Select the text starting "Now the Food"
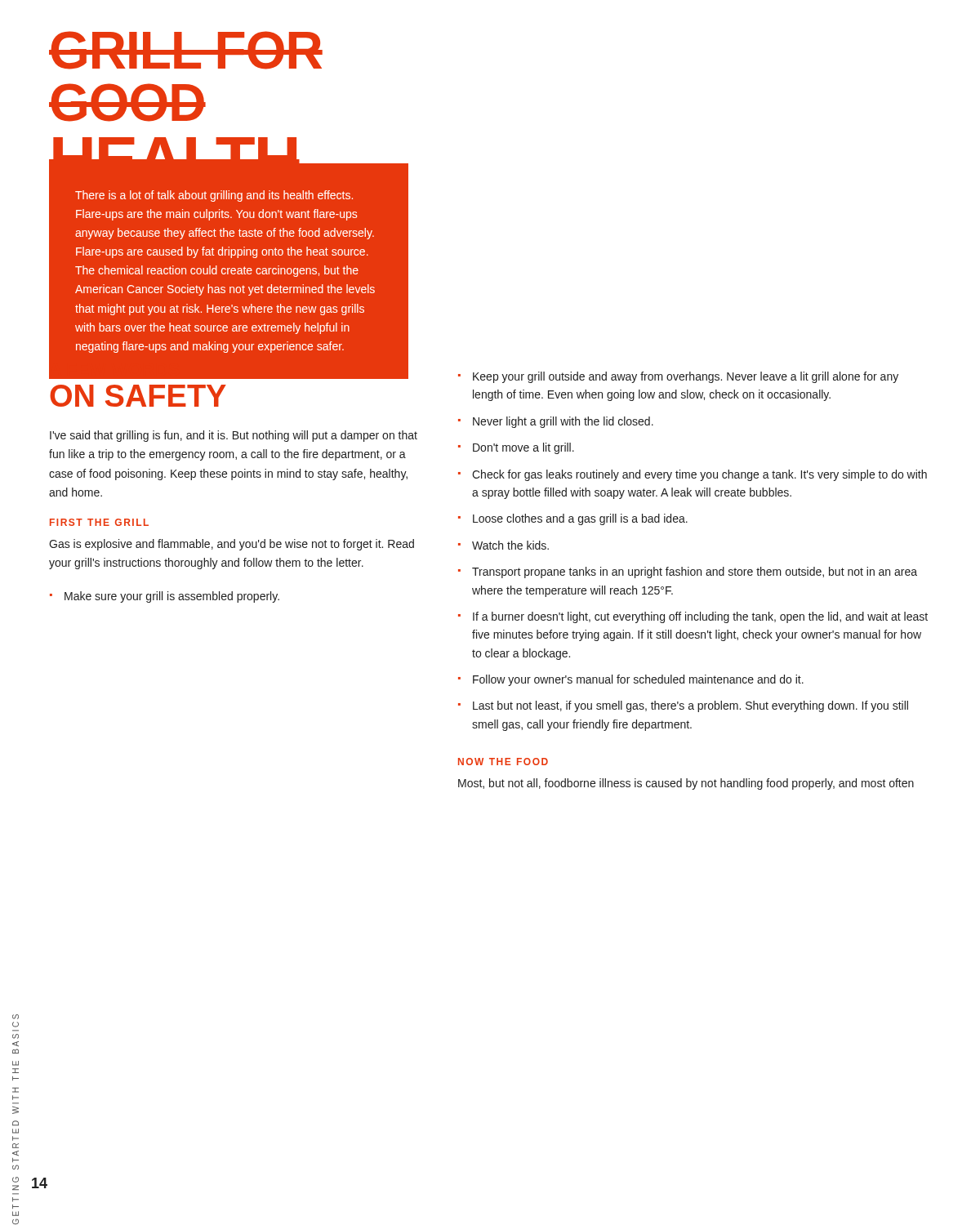Viewport: 980px width, 1225px height. click(503, 762)
